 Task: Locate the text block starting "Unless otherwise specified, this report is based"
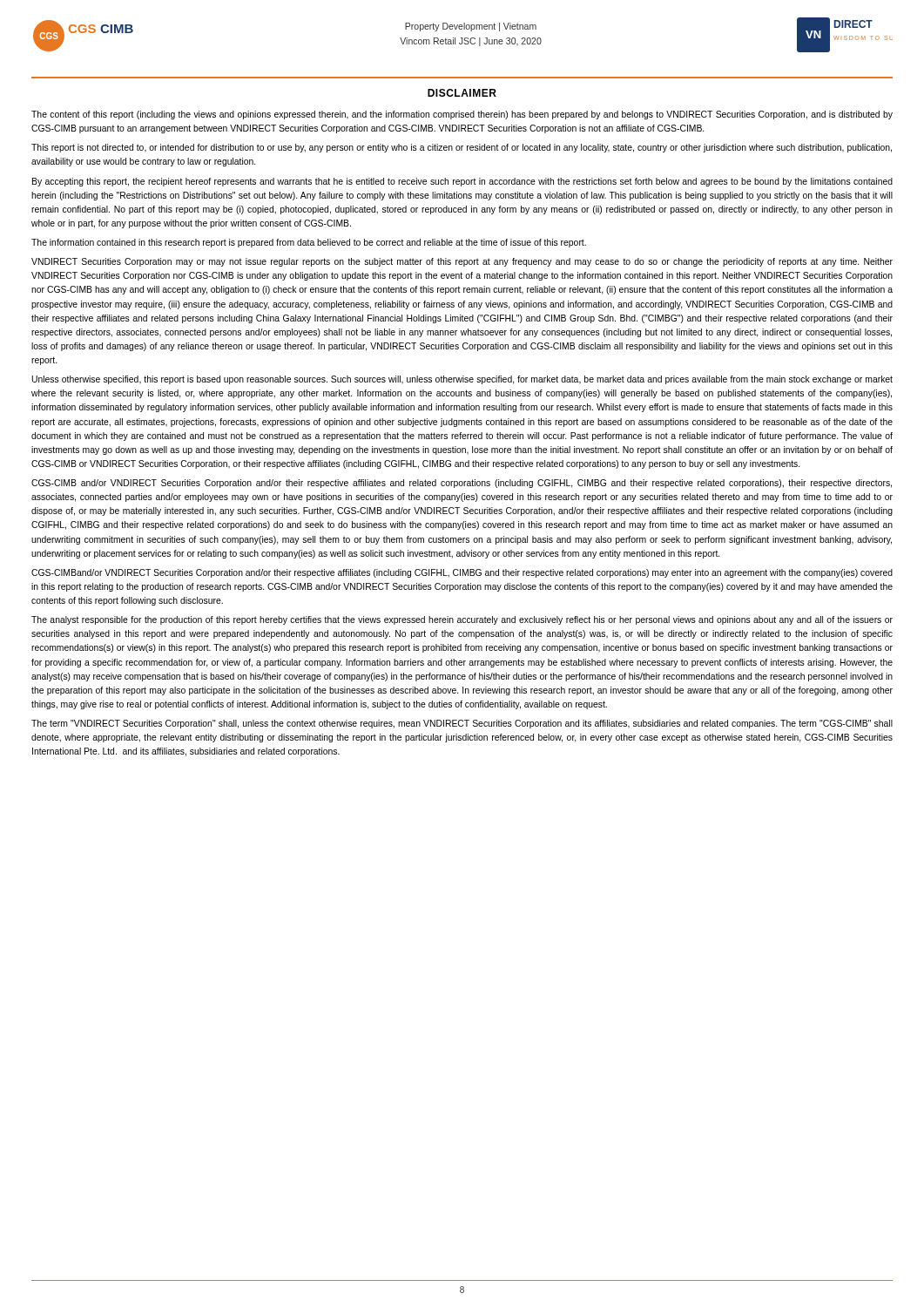click(462, 422)
